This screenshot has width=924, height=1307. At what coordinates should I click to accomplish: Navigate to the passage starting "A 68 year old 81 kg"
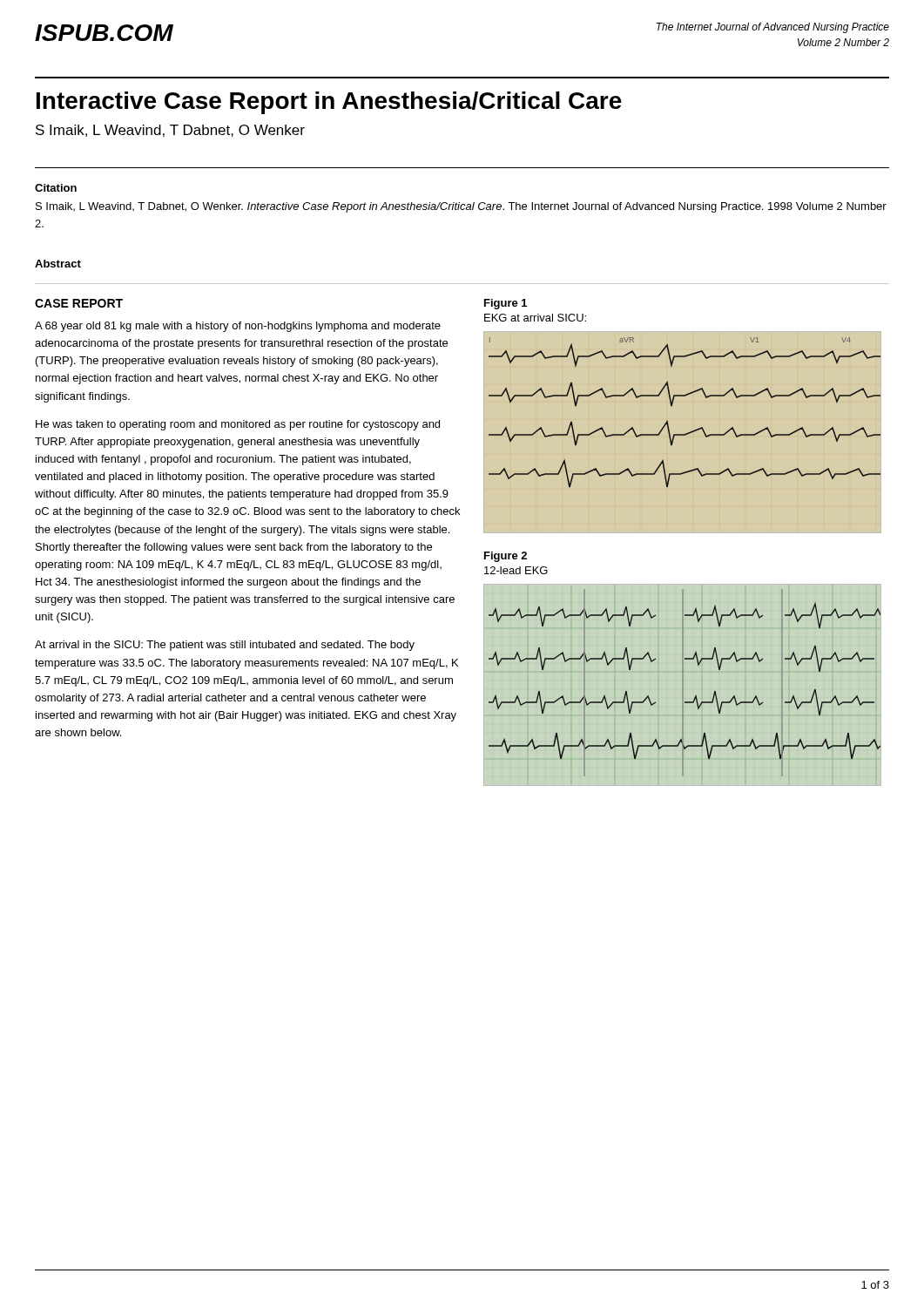point(242,361)
